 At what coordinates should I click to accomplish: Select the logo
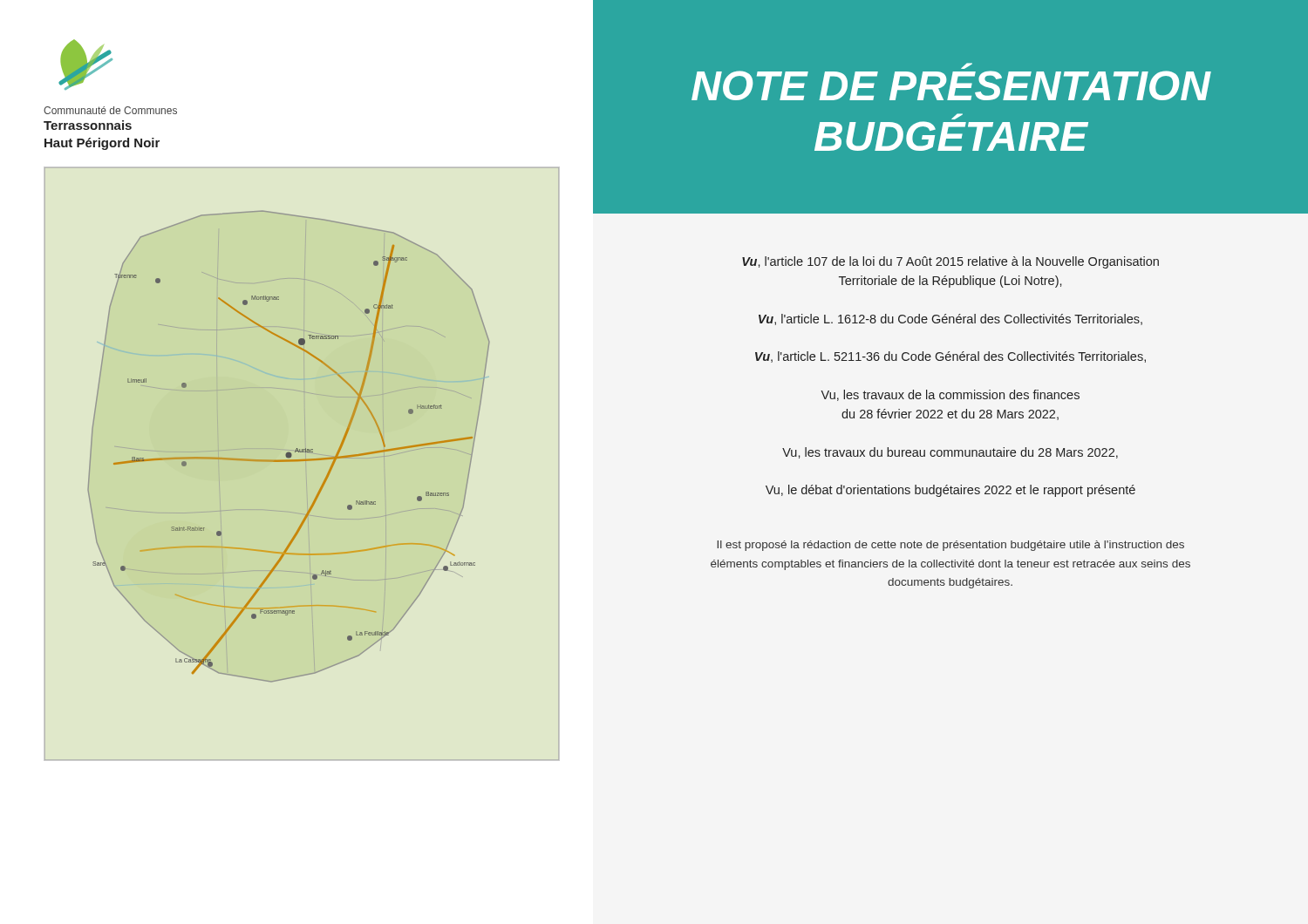click(110, 93)
